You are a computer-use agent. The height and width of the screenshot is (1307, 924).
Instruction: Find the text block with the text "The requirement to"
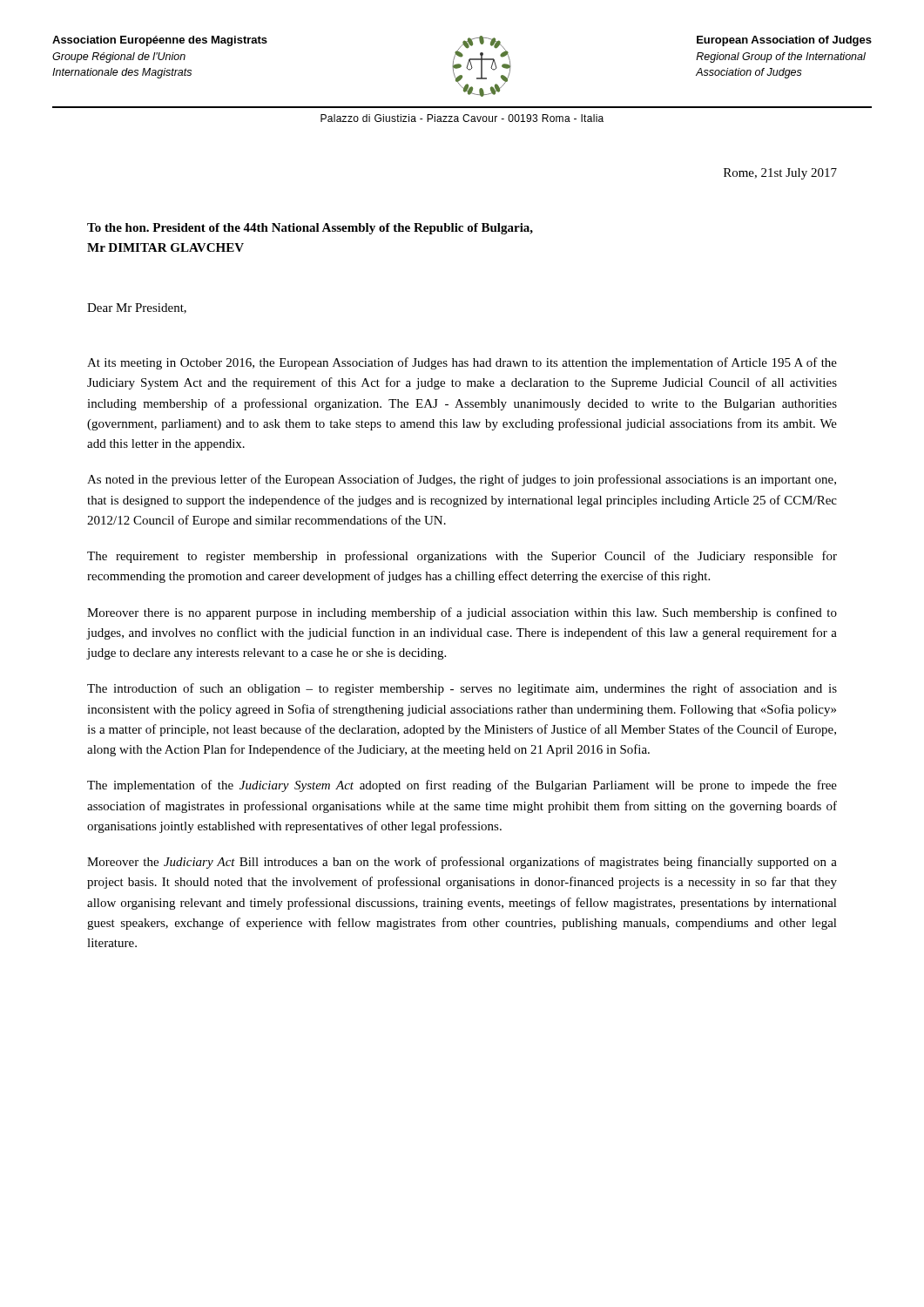tap(462, 566)
